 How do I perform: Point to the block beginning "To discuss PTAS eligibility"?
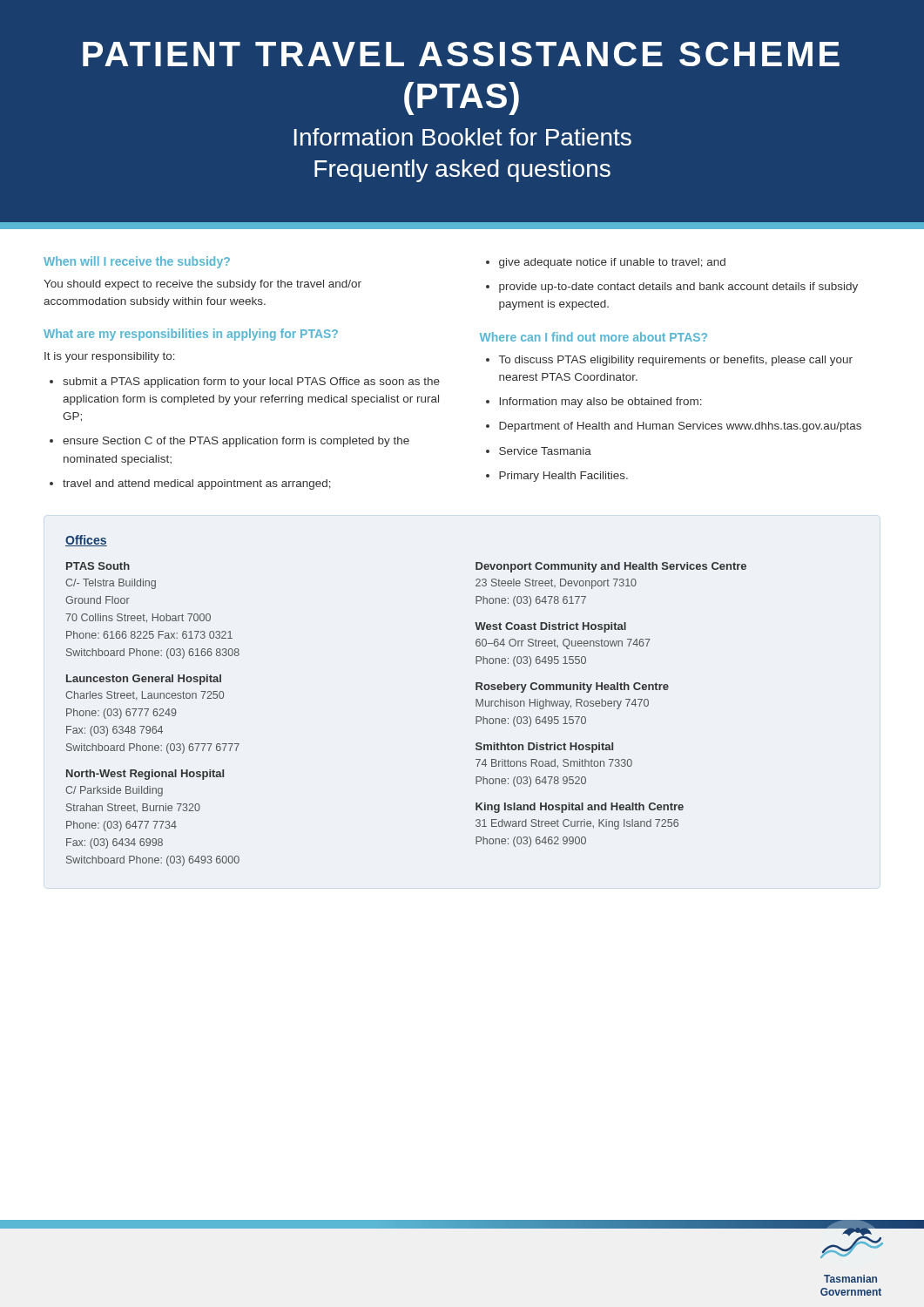pos(676,368)
